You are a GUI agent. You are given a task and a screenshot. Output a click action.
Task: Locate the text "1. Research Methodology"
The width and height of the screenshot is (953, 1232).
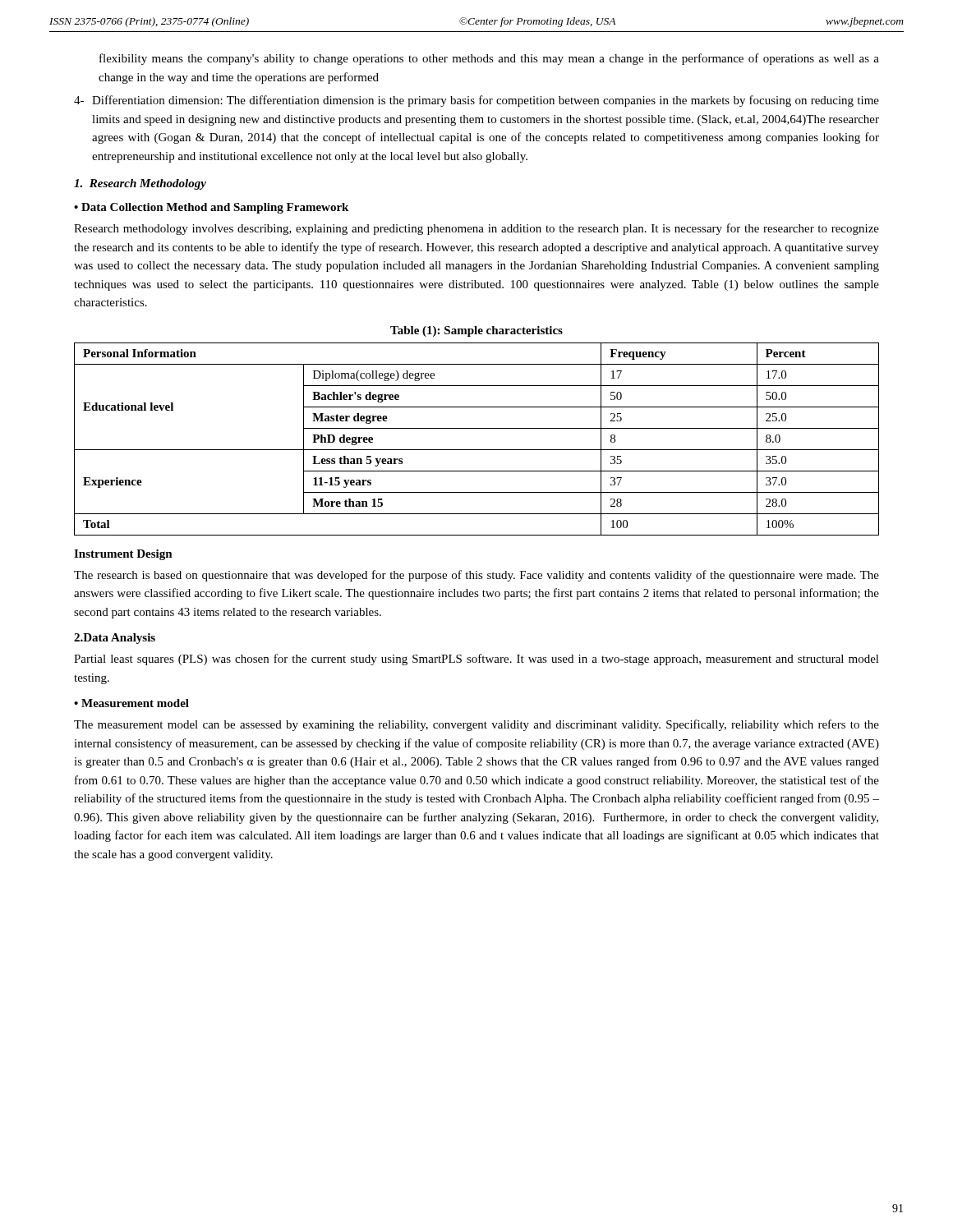point(140,183)
